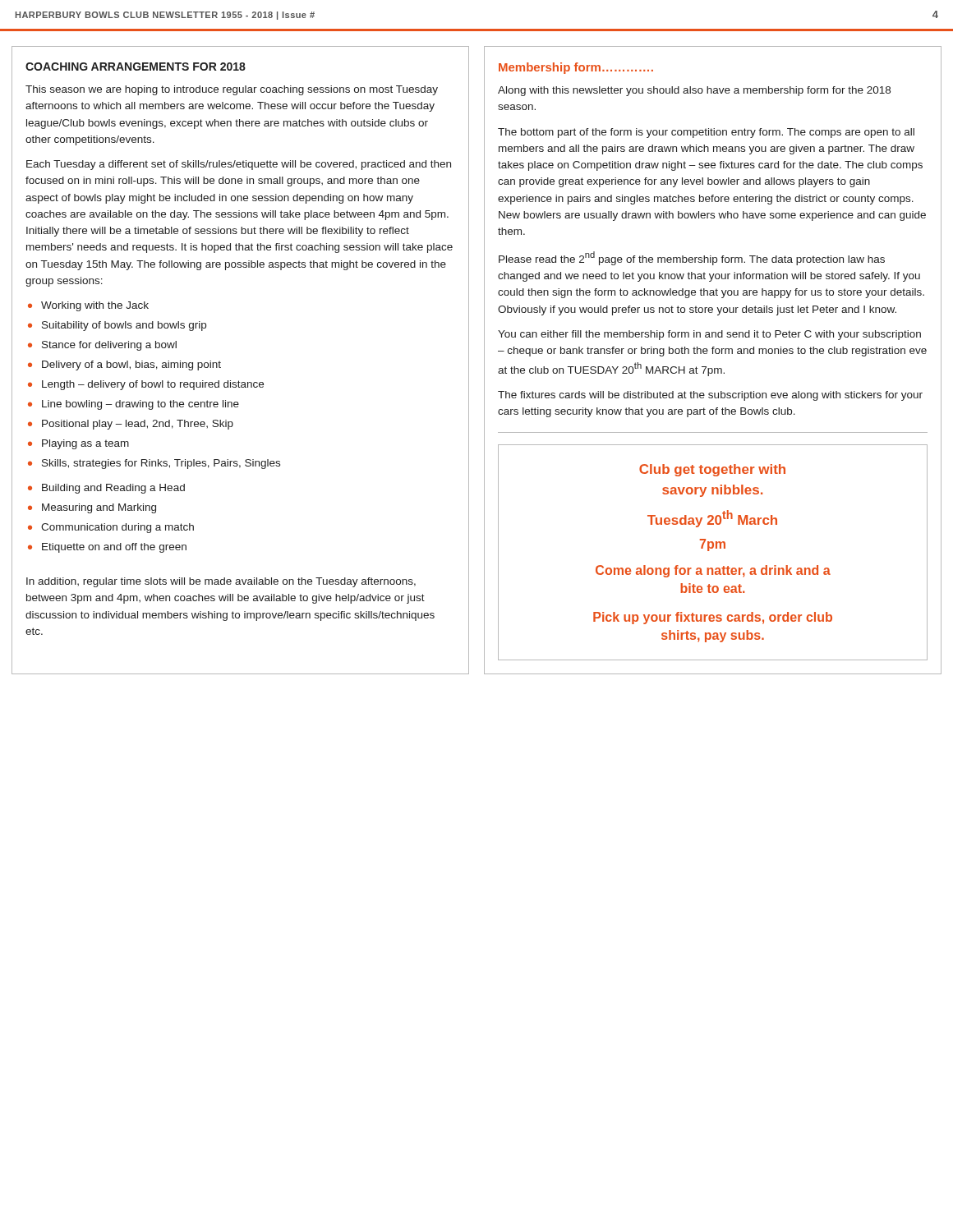Point to the region starting "•Length – delivery of bowl"

pos(241,385)
